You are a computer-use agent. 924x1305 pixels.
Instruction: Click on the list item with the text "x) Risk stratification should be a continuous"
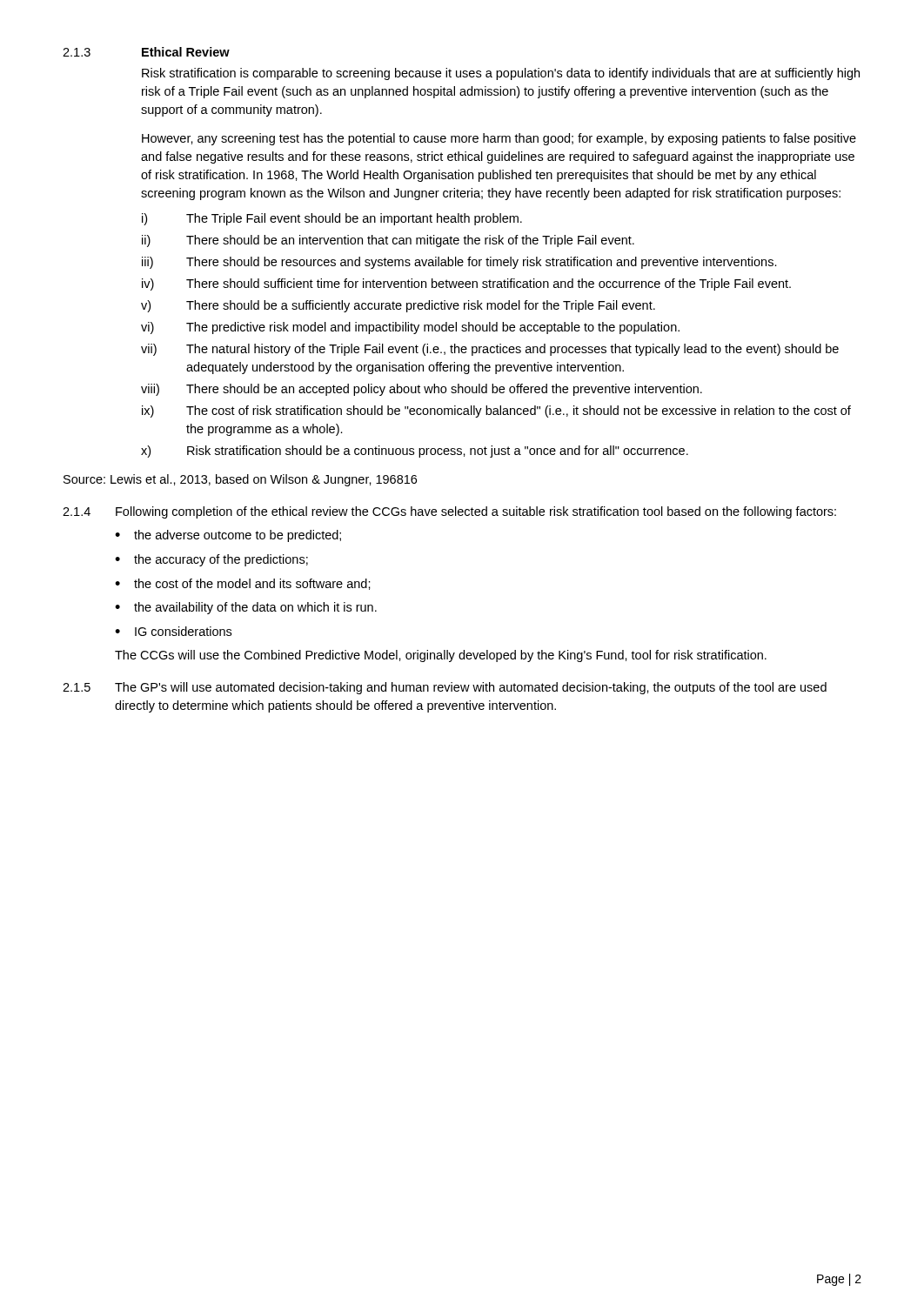coord(462,451)
